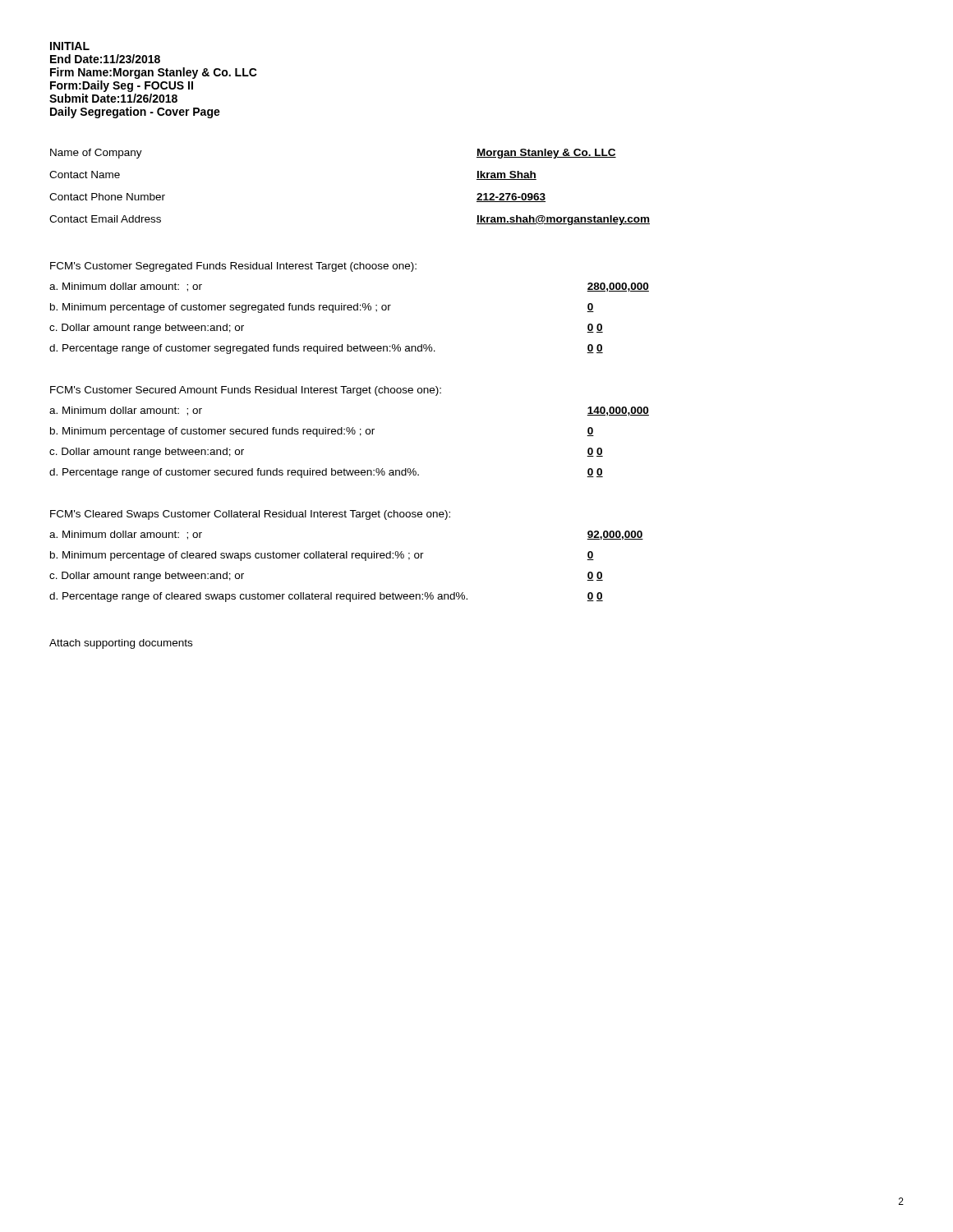Select the table that reads "Contact Phone Number"
953x1232 pixels.
click(x=476, y=186)
